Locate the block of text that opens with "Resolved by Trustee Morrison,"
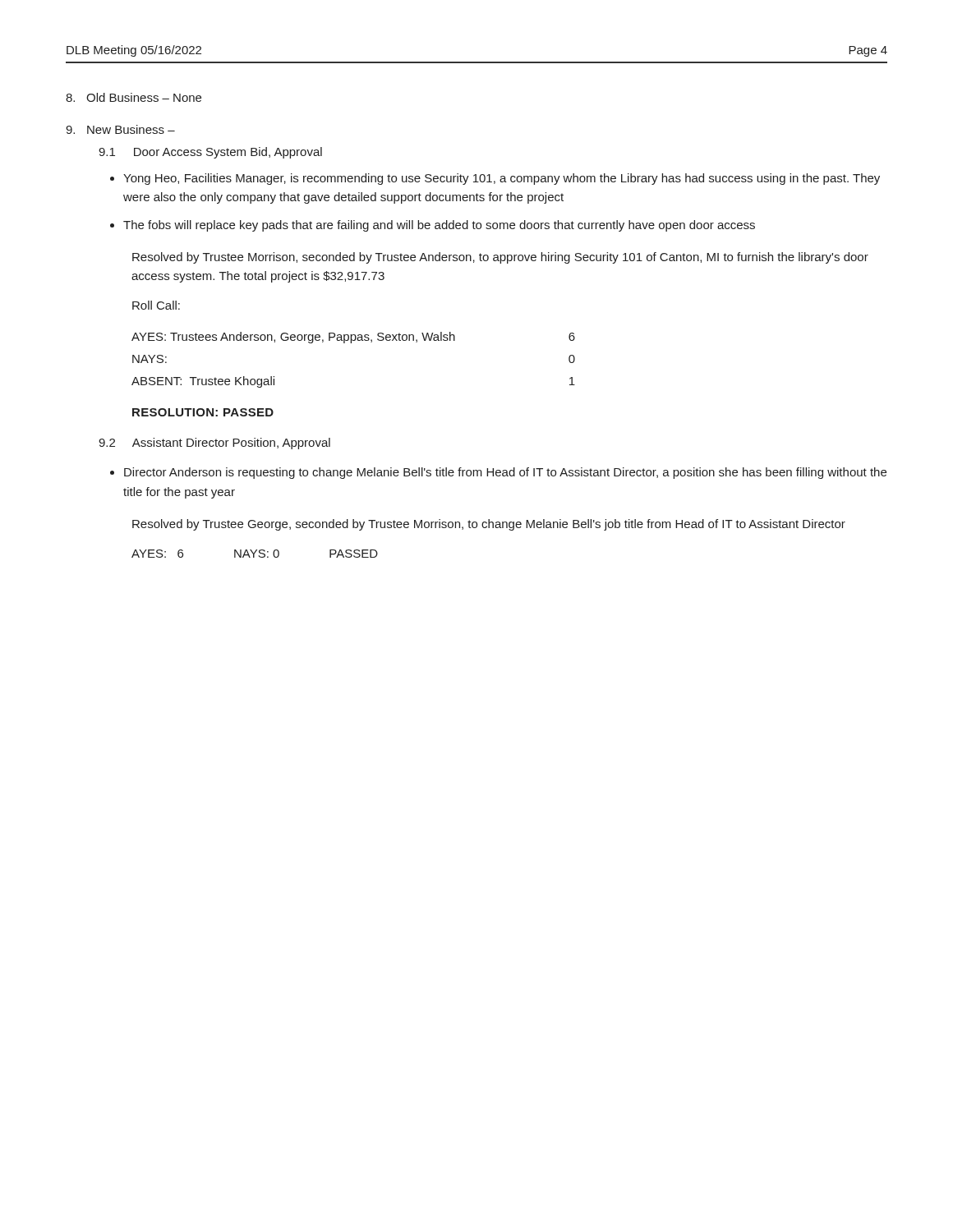Image resolution: width=953 pixels, height=1232 pixels. click(x=500, y=266)
